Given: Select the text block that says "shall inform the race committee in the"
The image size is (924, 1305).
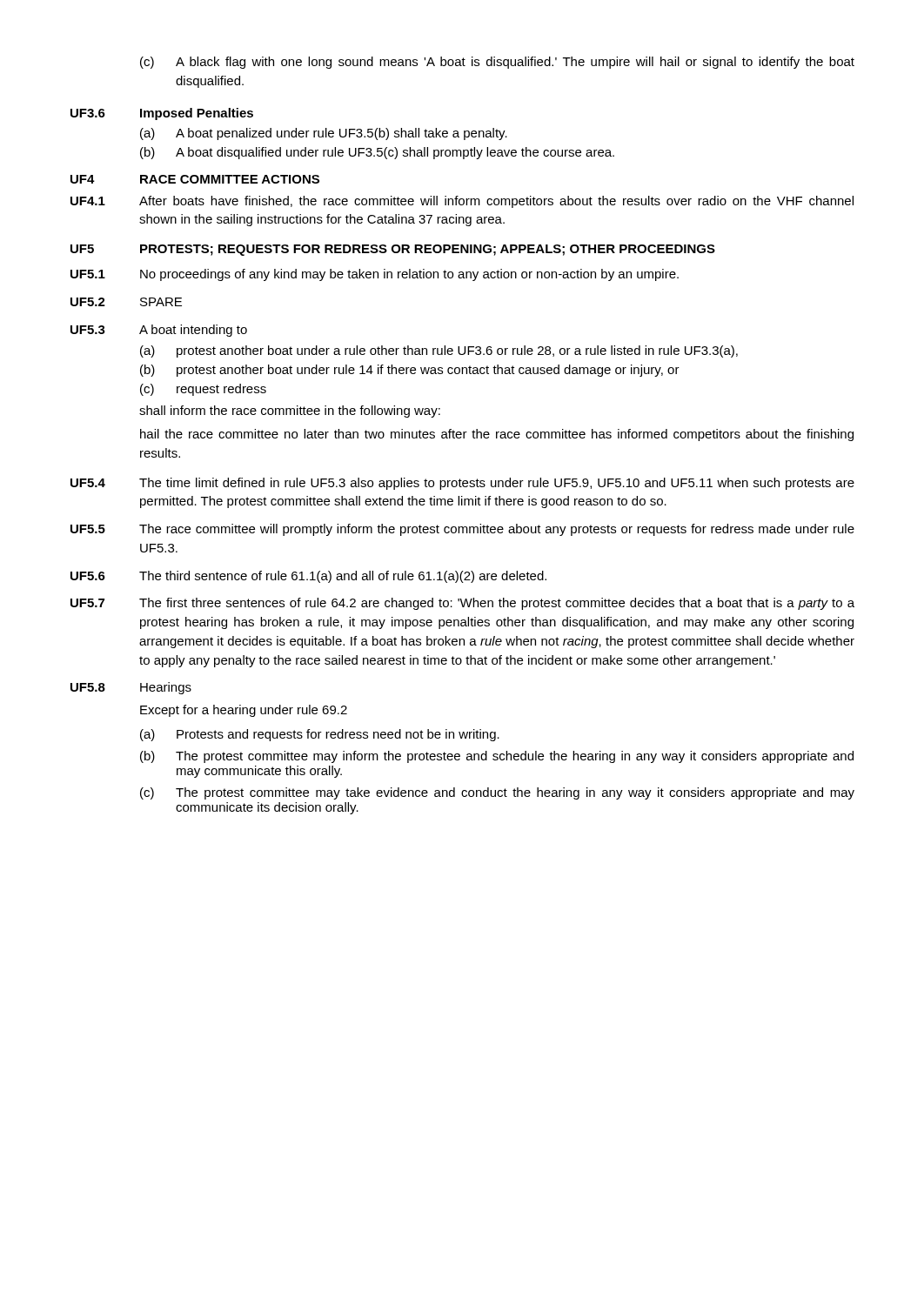Looking at the screenshot, I should click(x=290, y=410).
